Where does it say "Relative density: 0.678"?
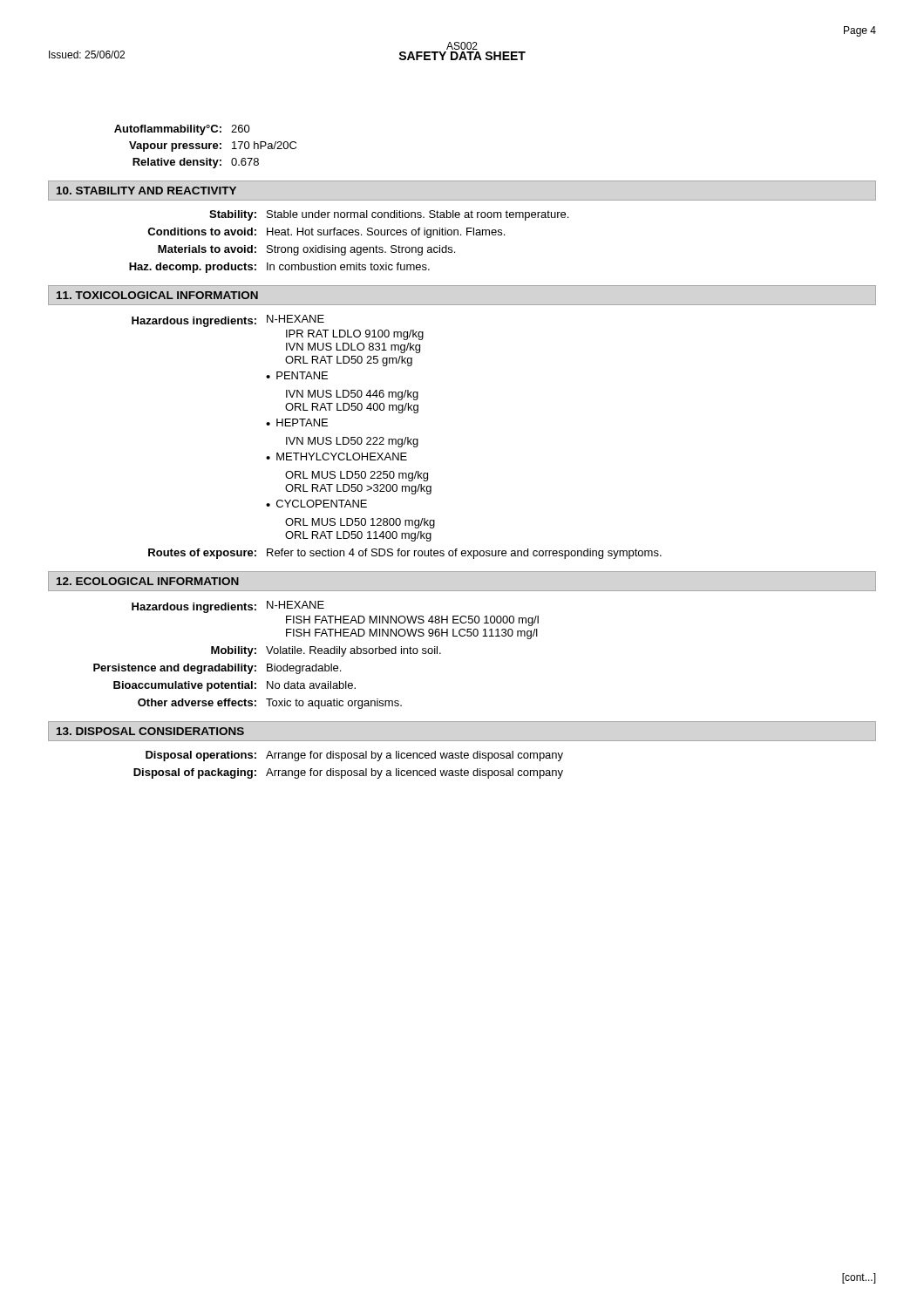 pyautogui.click(x=154, y=162)
